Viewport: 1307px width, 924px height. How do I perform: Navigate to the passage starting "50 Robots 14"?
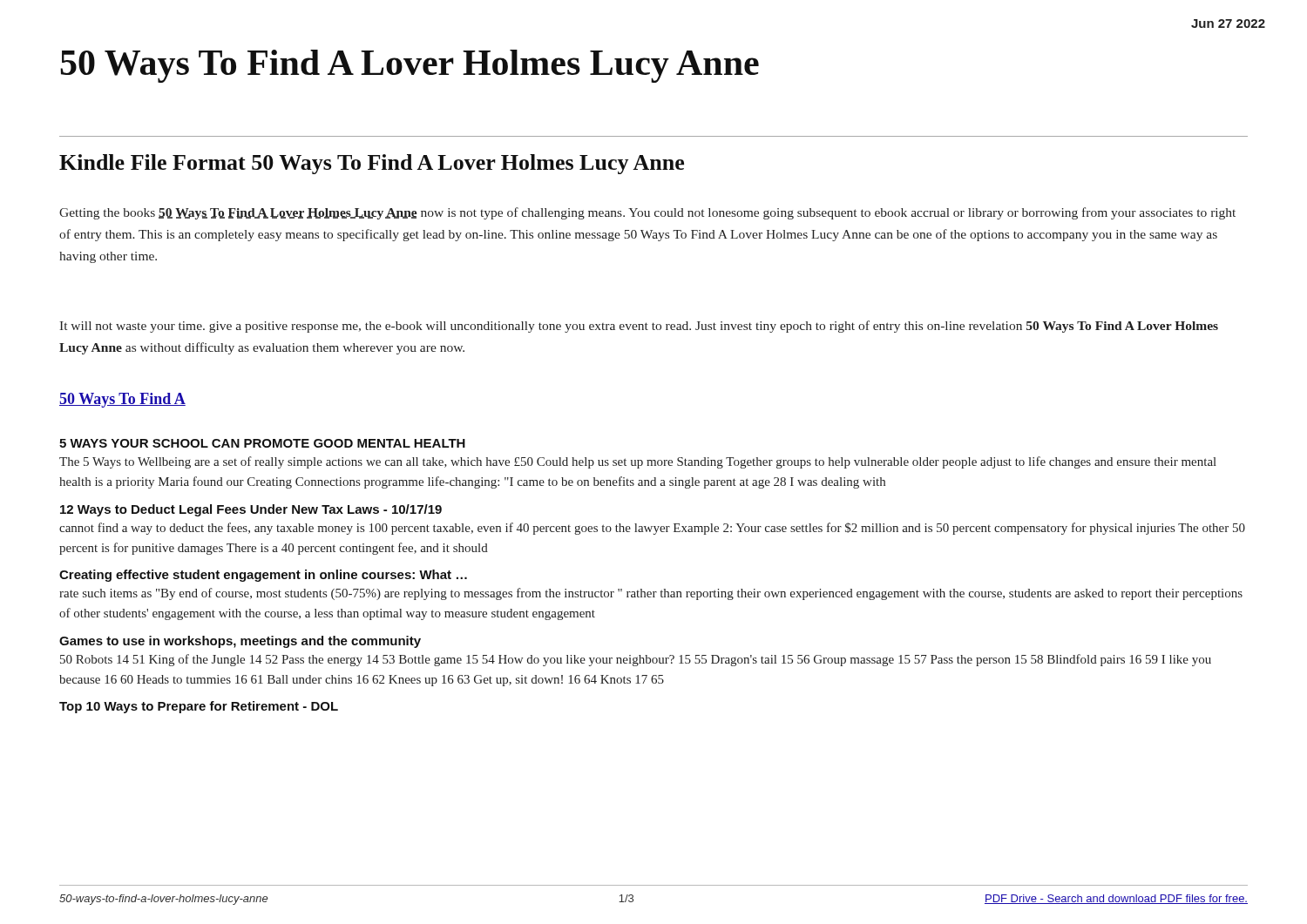coord(635,669)
